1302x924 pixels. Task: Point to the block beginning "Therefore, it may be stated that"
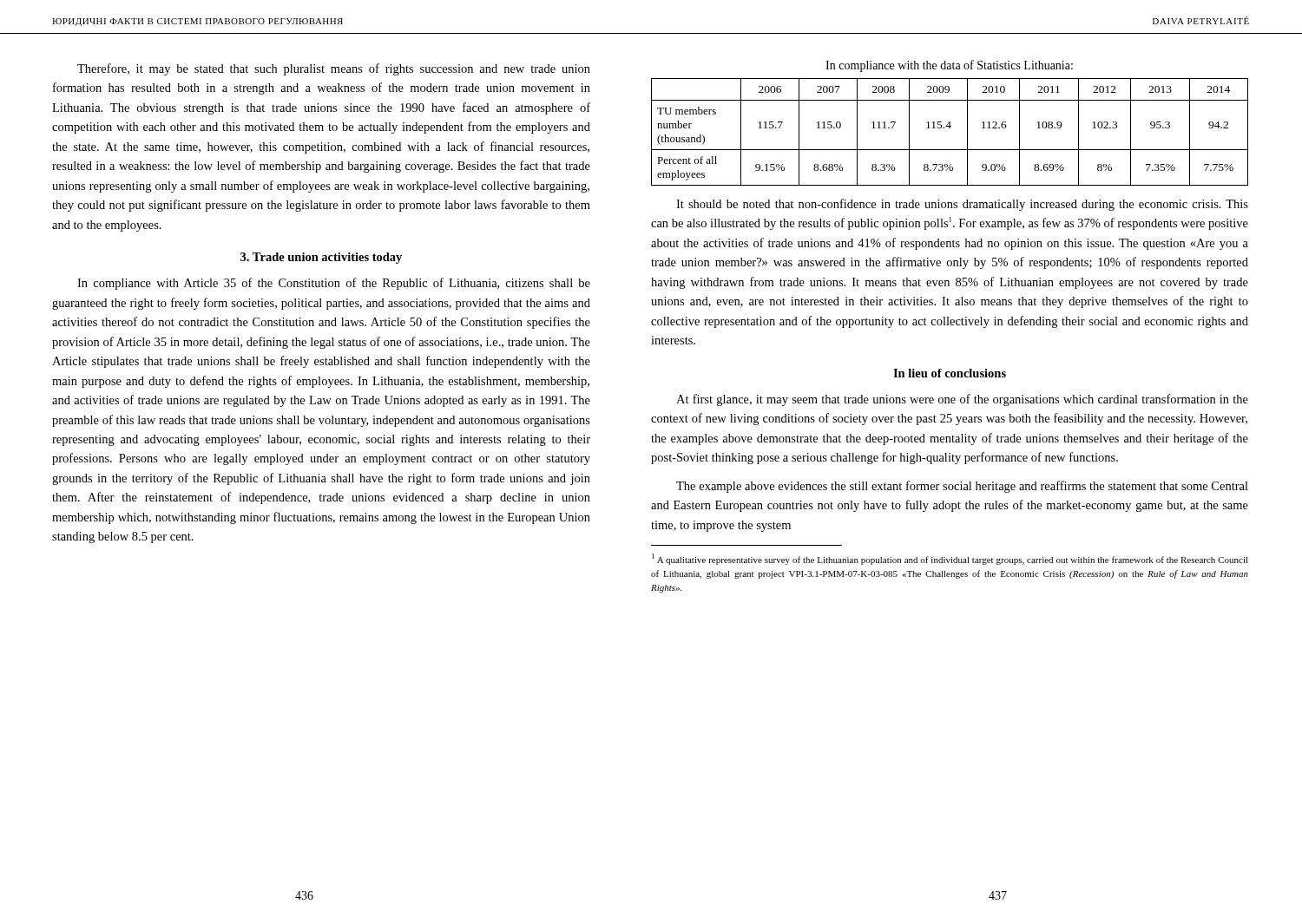click(x=321, y=147)
